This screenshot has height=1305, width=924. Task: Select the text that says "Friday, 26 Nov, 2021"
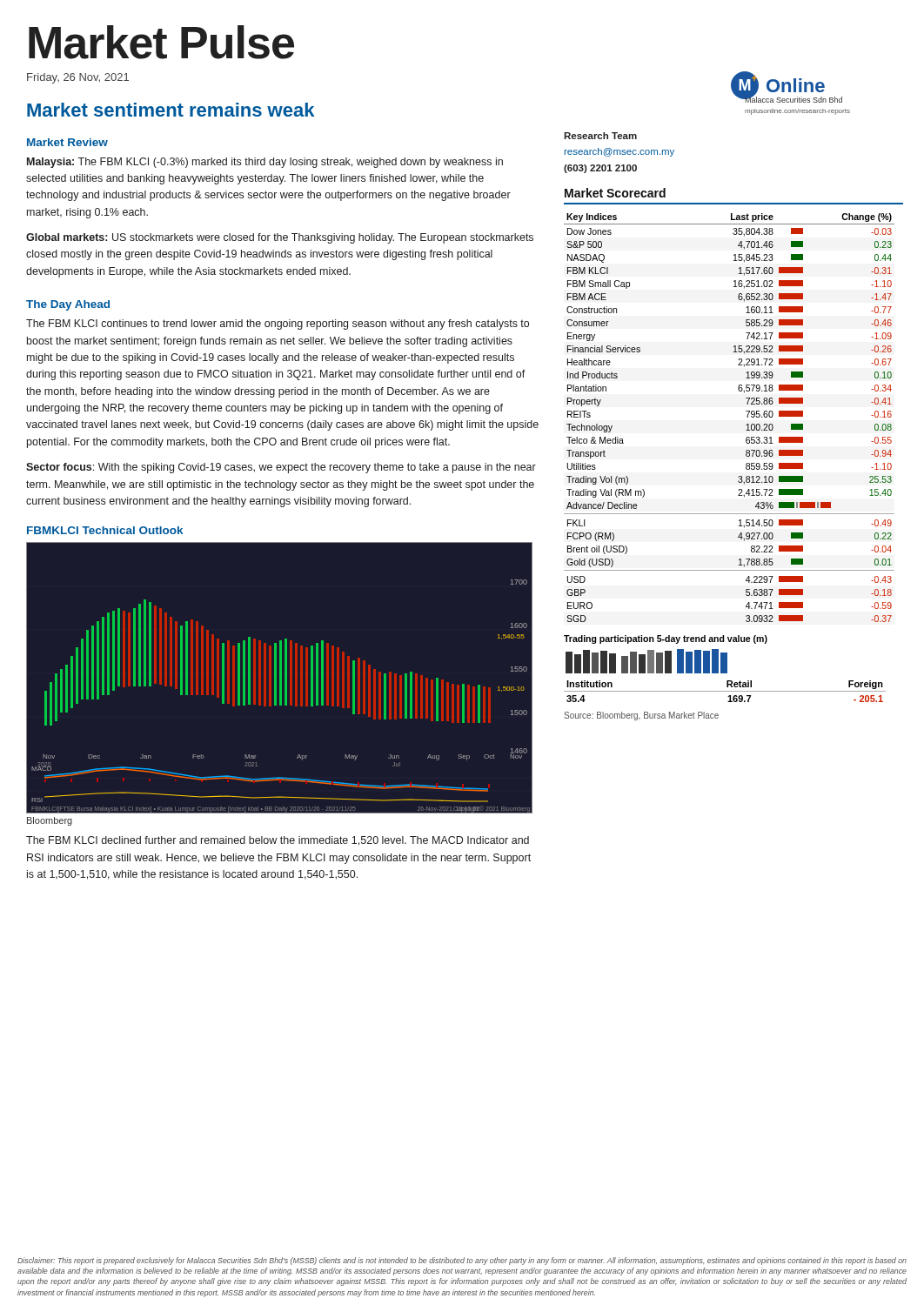(78, 77)
